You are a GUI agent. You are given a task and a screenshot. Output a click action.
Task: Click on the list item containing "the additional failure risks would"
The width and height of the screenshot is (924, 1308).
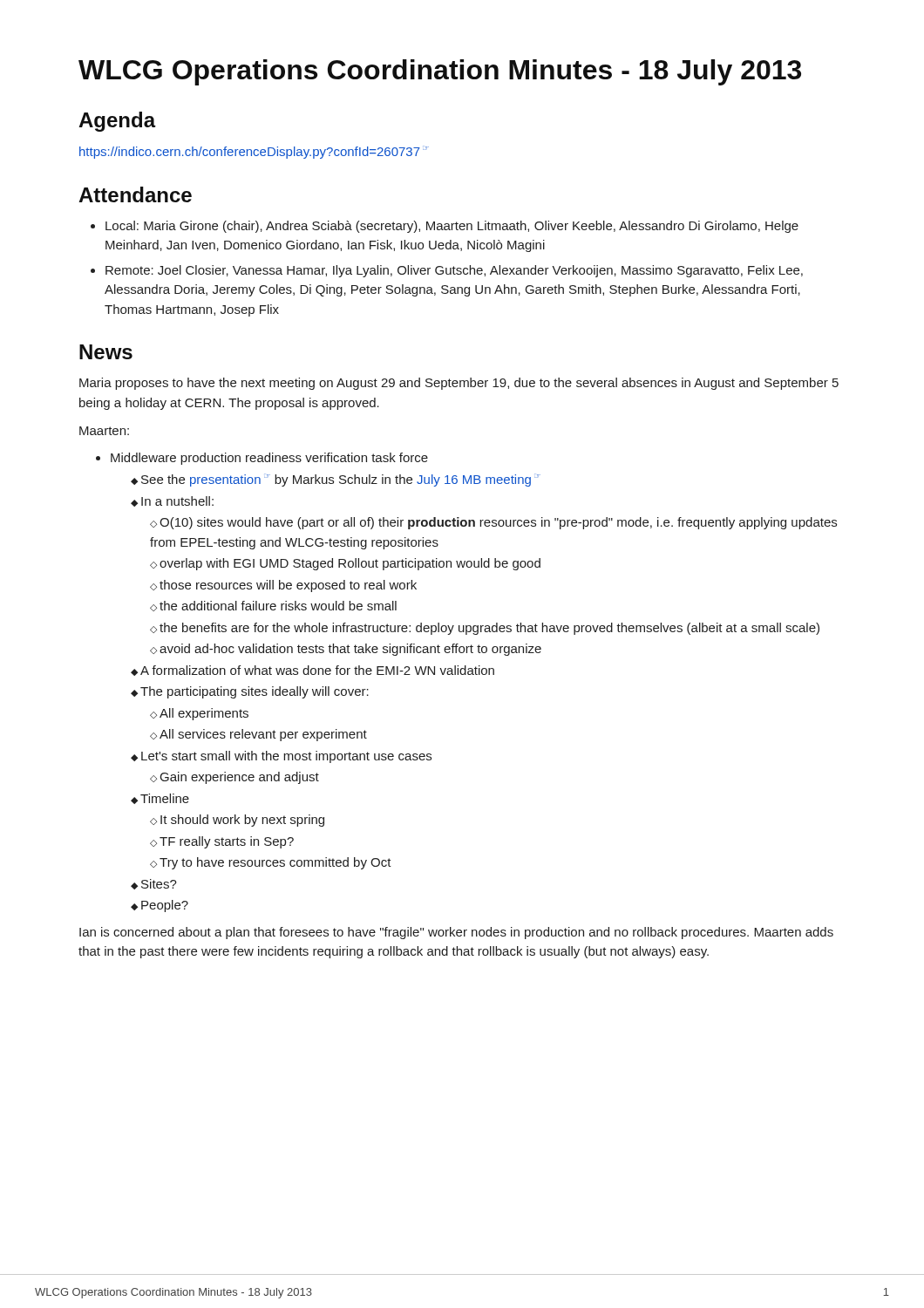273,606
